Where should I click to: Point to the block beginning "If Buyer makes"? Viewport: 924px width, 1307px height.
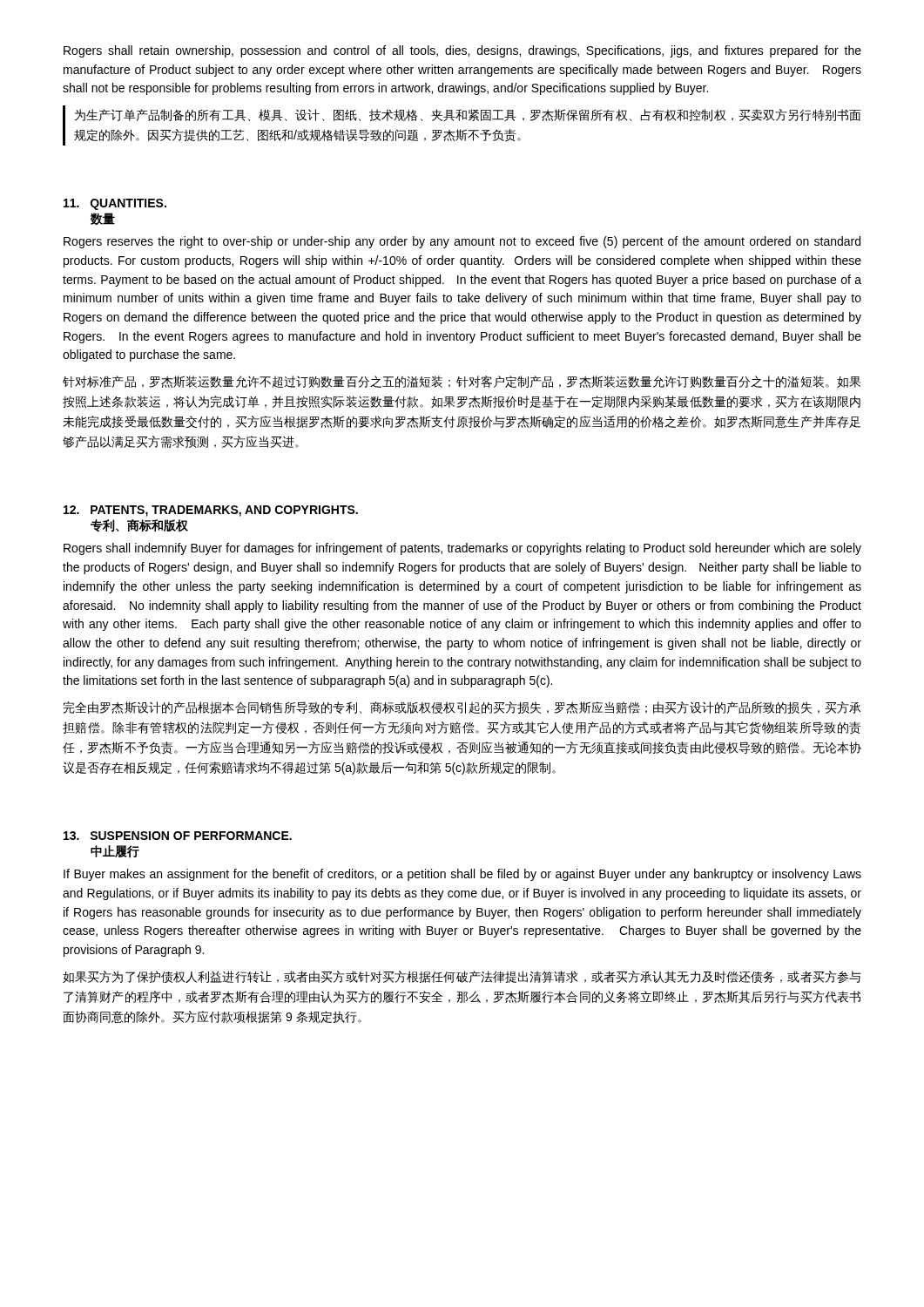(x=462, y=912)
